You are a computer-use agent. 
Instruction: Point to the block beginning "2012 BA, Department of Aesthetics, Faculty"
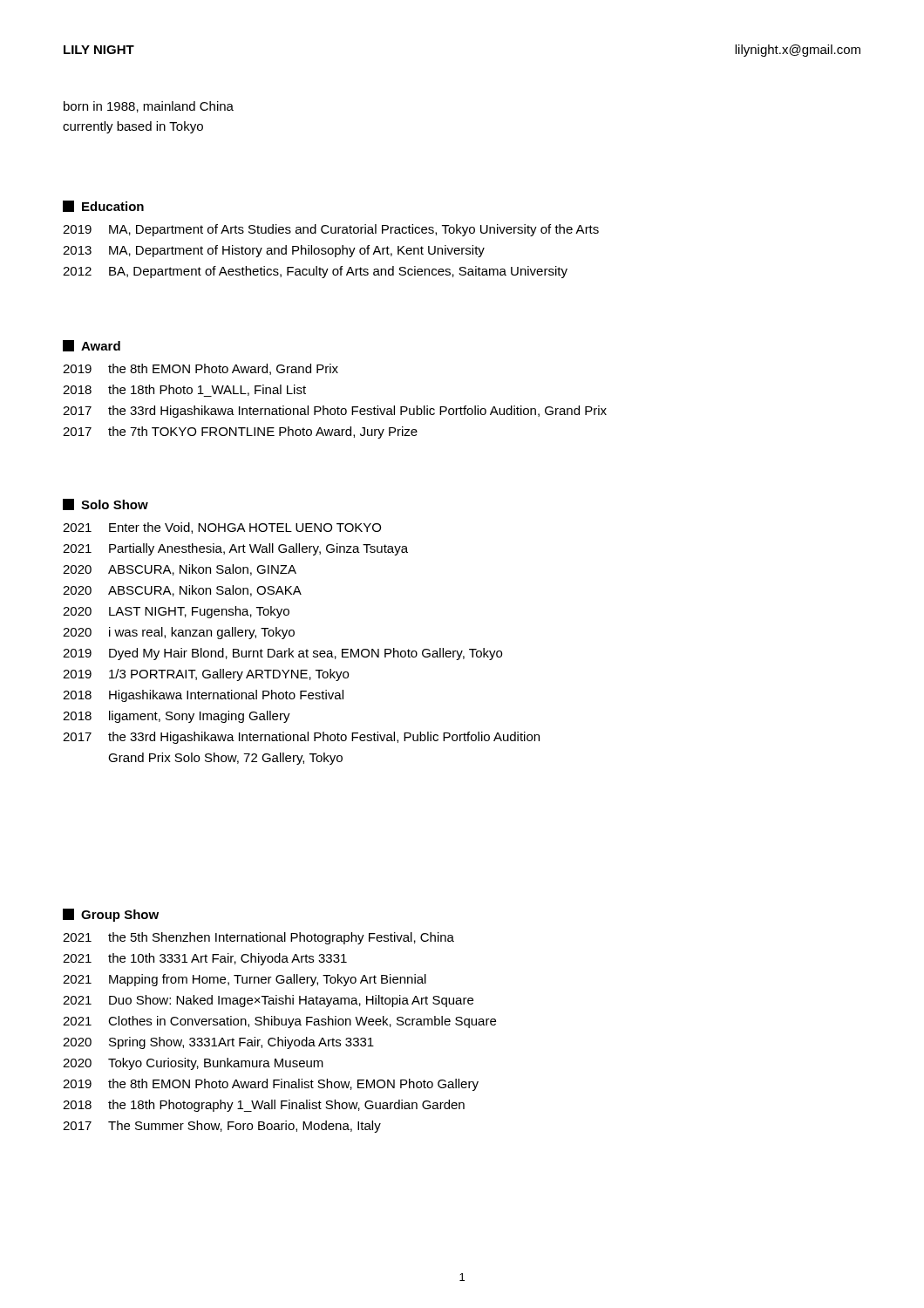[x=462, y=271]
